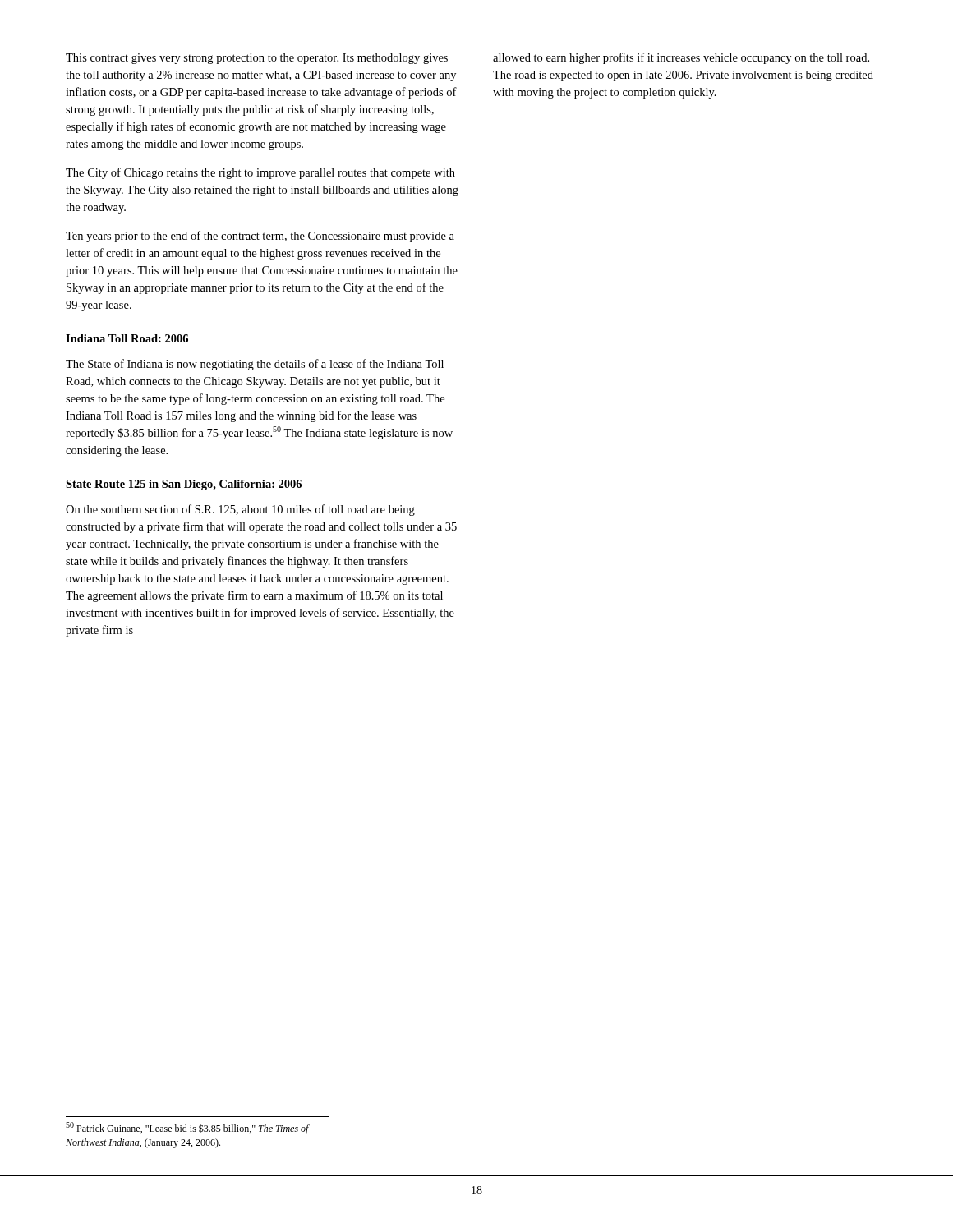
Task: Locate the block starting "The City of"
Action: pyautogui.click(x=262, y=190)
